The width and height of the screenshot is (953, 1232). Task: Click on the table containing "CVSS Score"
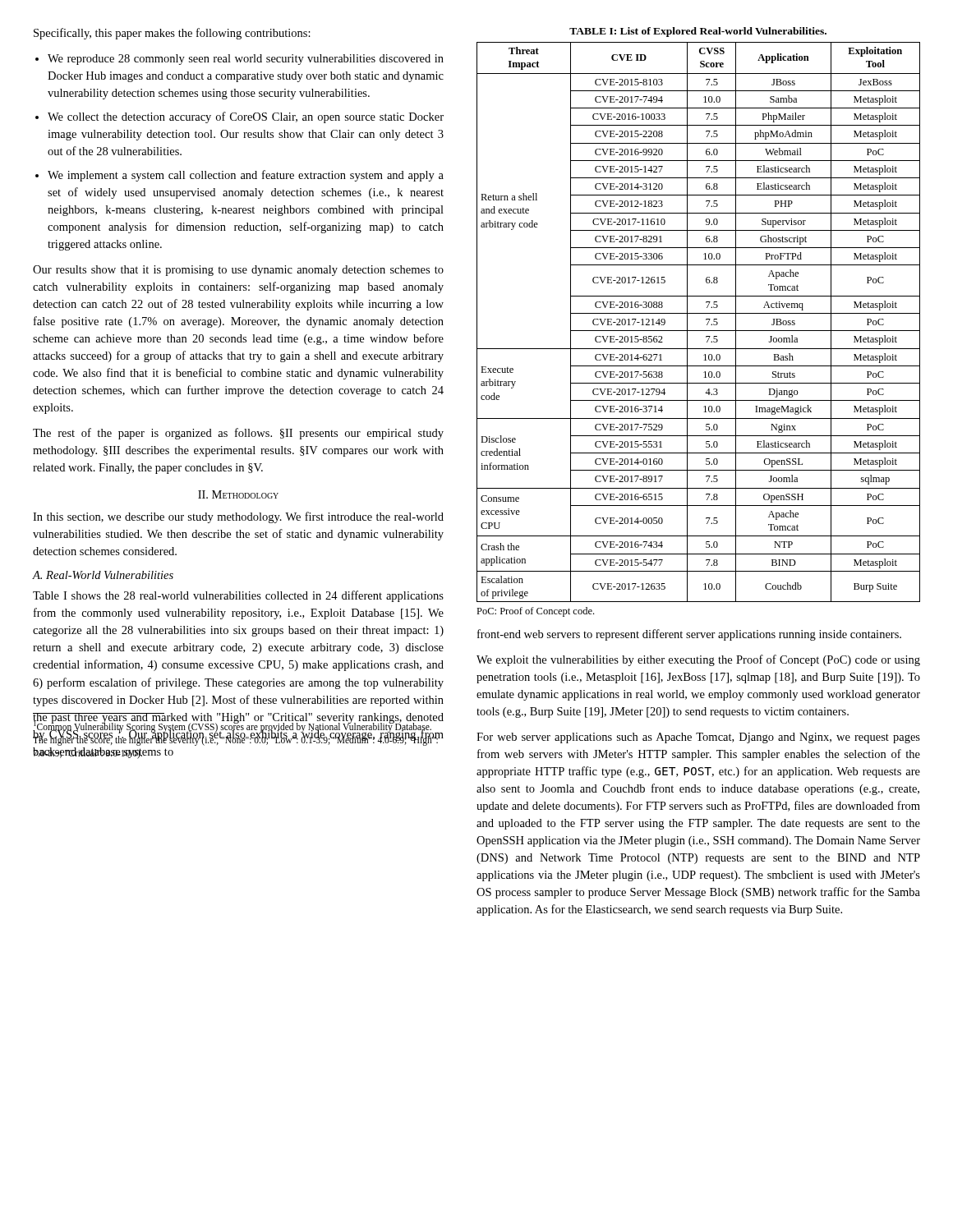pos(698,322)
